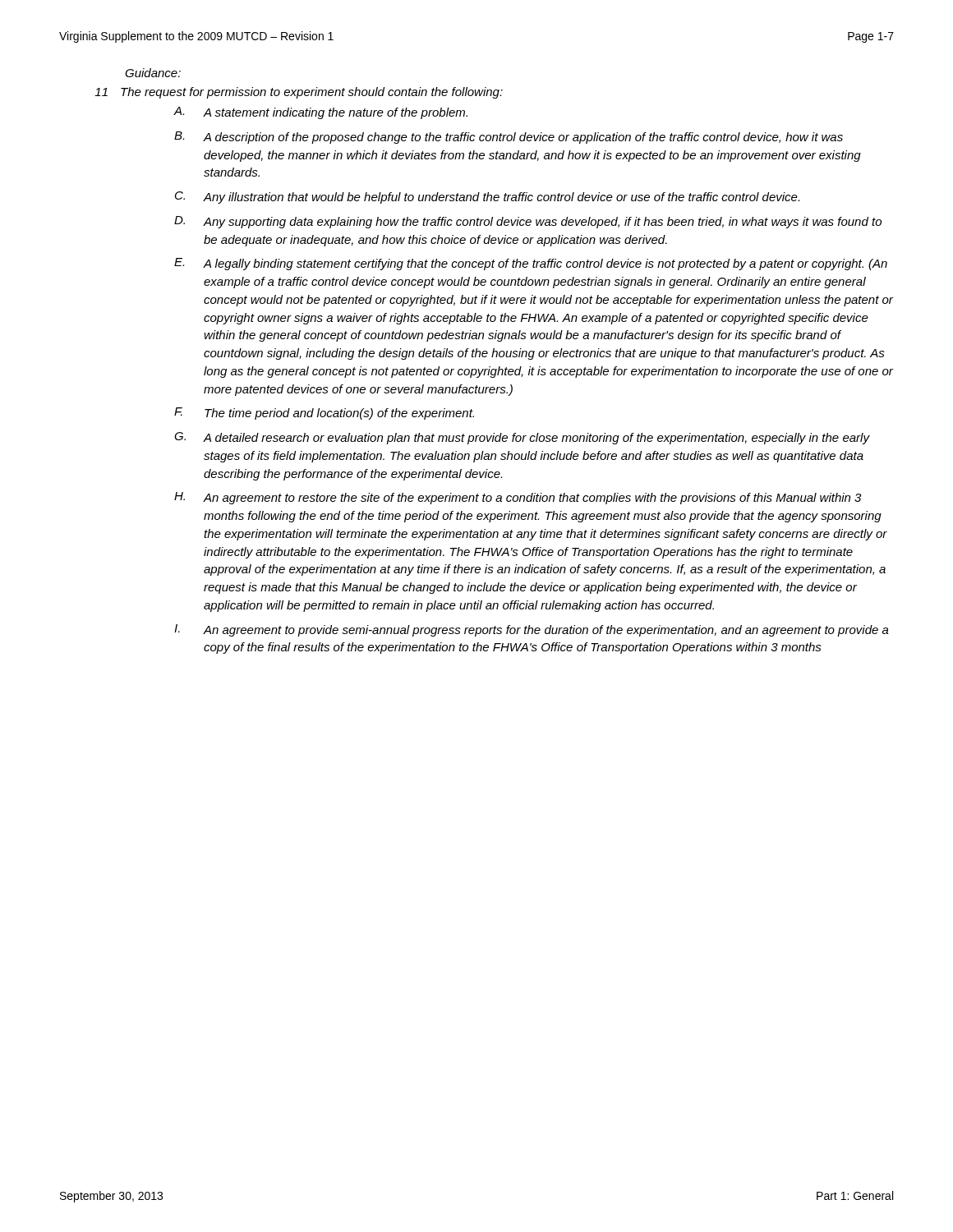Select the list item containing "E. A legally binding statement"
Viewport: 953px width, 1232px height.
point(534,326)
